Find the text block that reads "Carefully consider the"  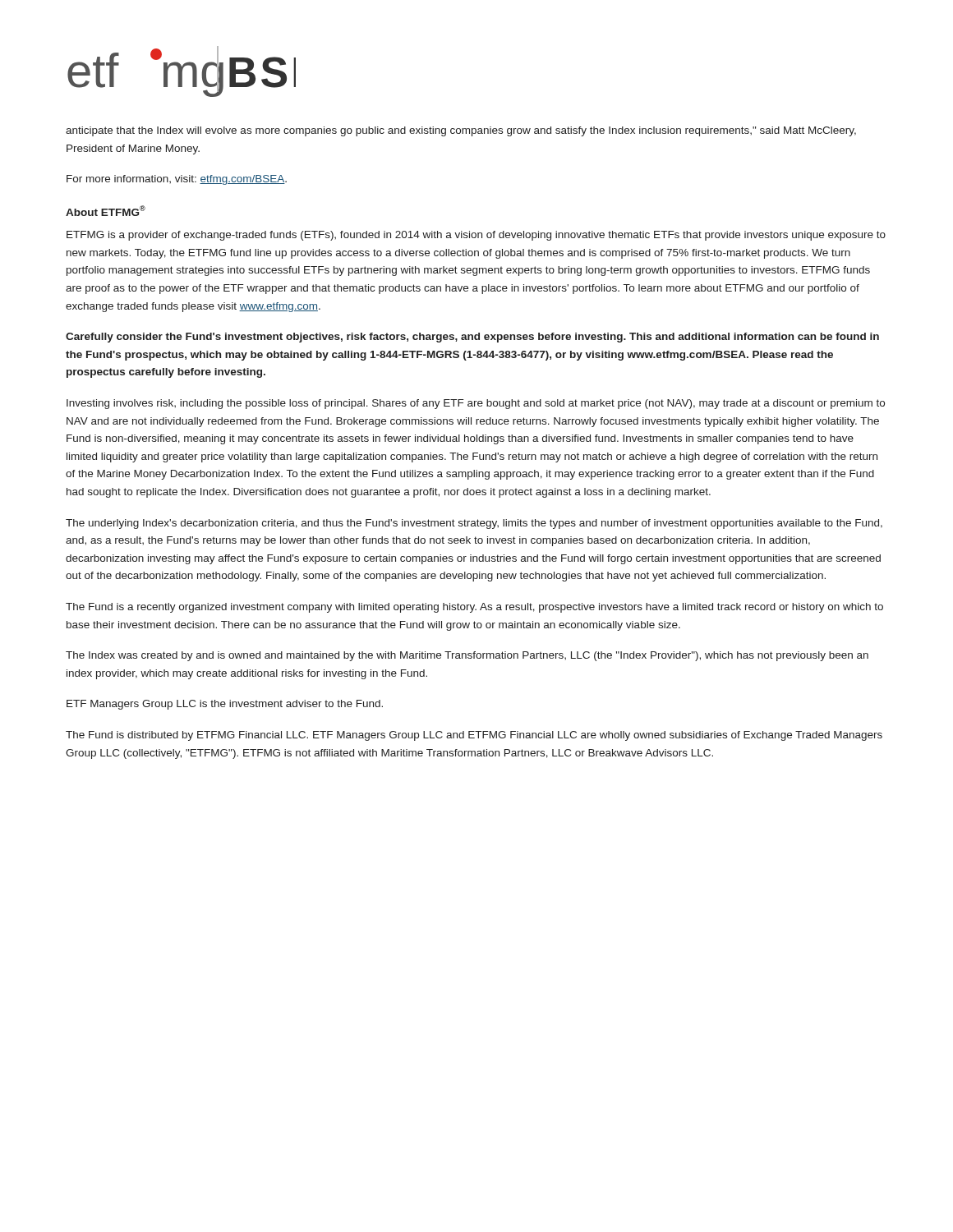473,354
